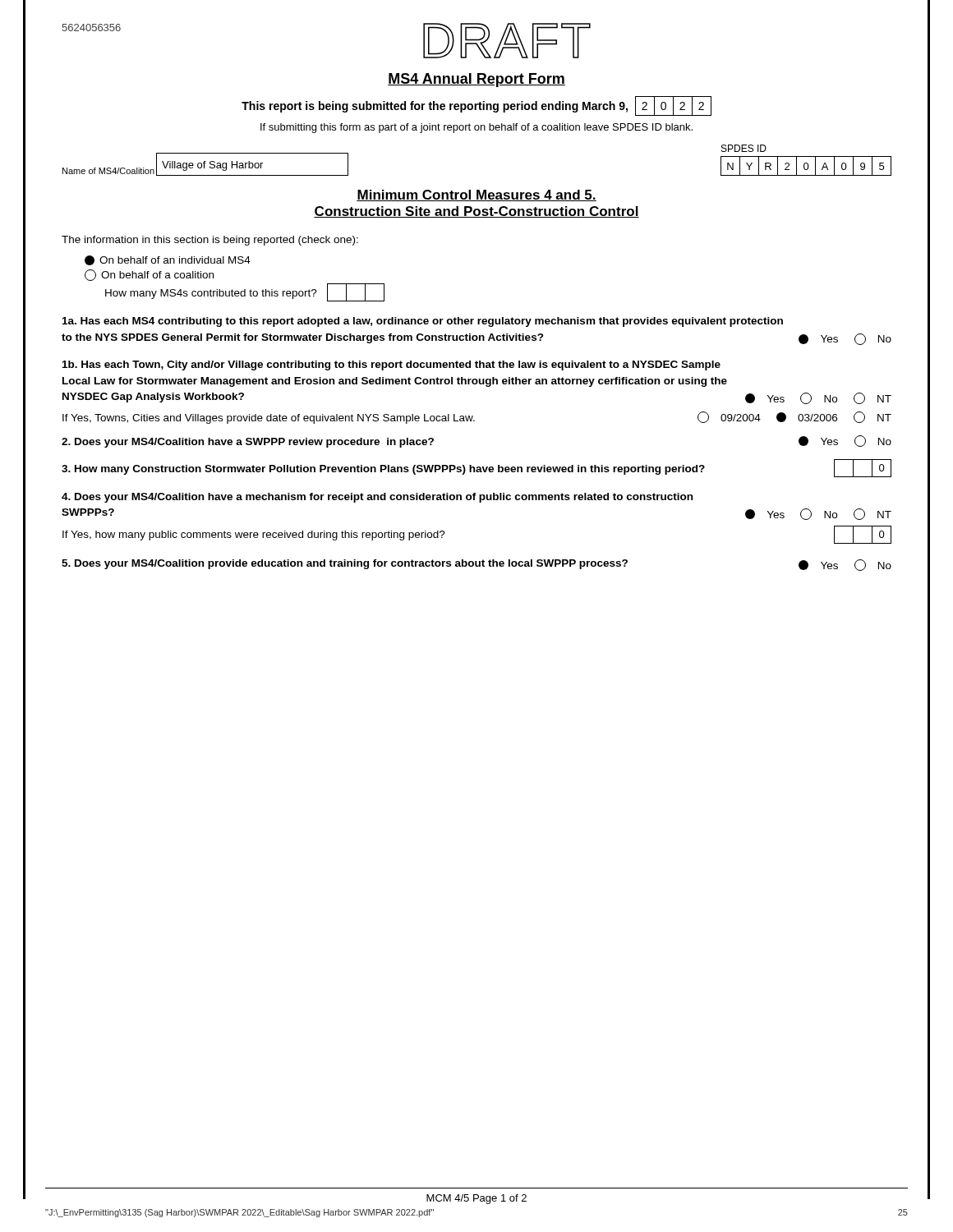Click on the region starting "How many MS4s contributed to this report?"
Screen dimensions: 1232x953
(x=244, y=292)
